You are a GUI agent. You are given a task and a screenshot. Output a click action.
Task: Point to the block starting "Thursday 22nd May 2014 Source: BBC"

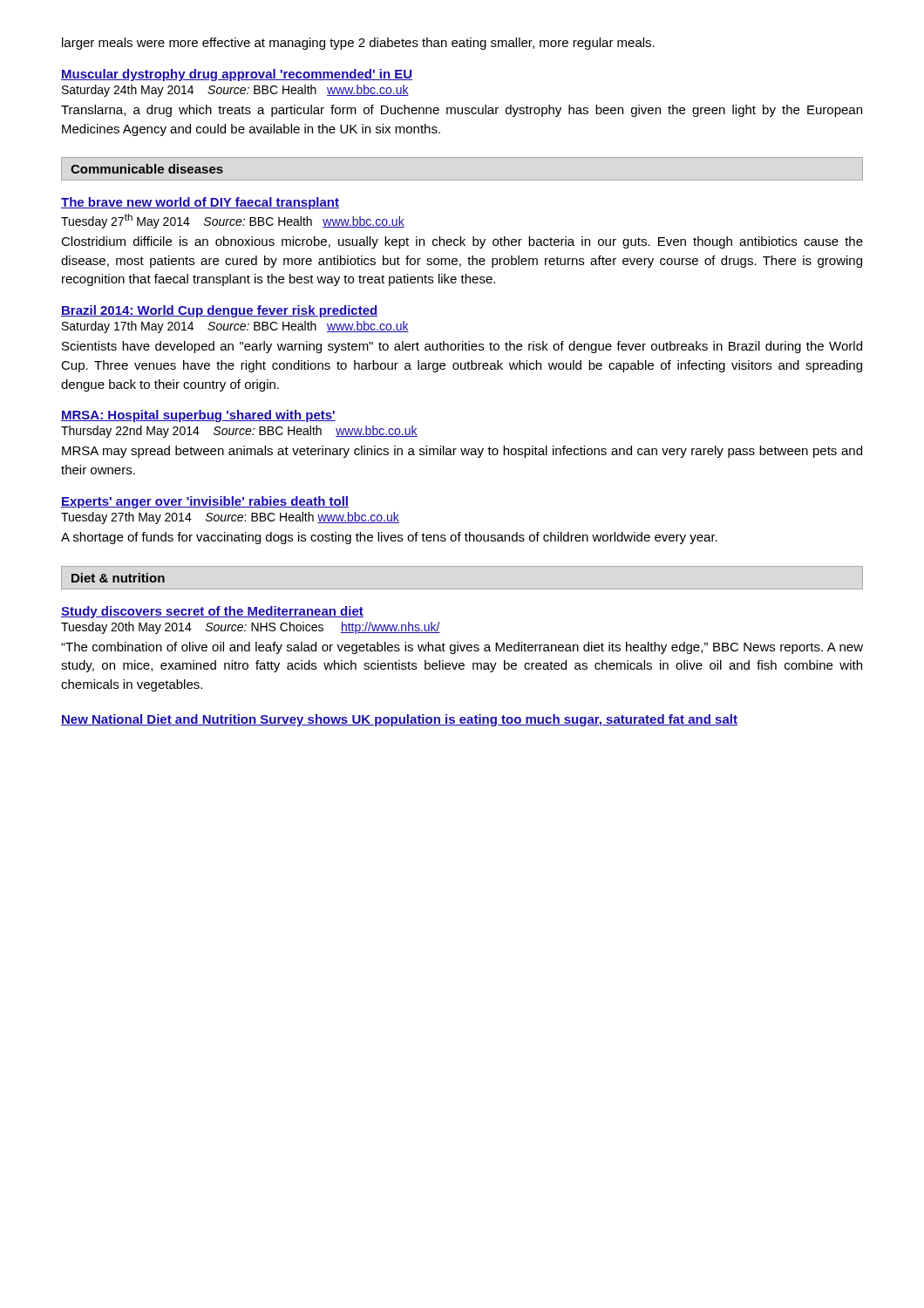(239, 431)
